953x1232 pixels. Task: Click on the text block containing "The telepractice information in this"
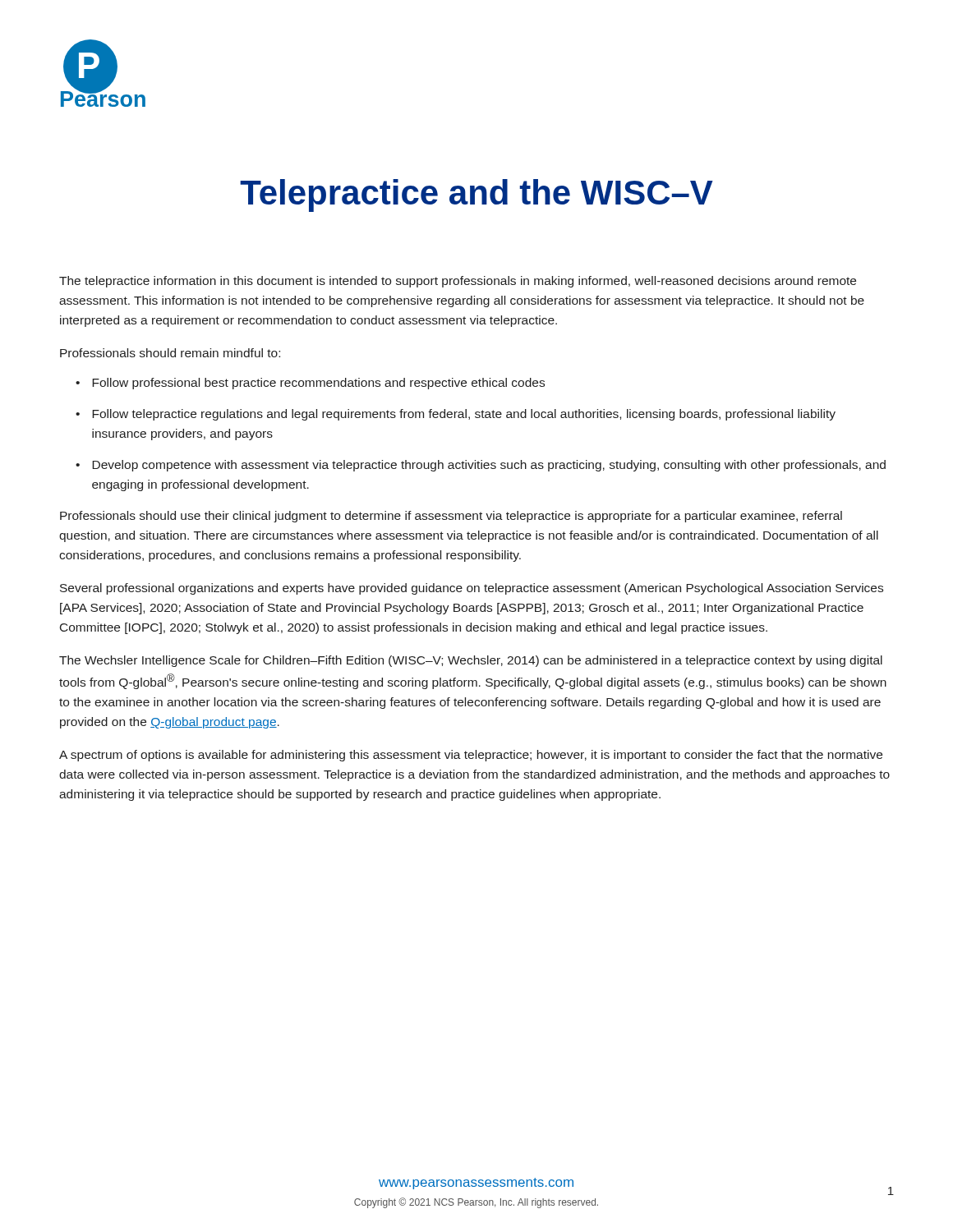click(x=462, y=300)
